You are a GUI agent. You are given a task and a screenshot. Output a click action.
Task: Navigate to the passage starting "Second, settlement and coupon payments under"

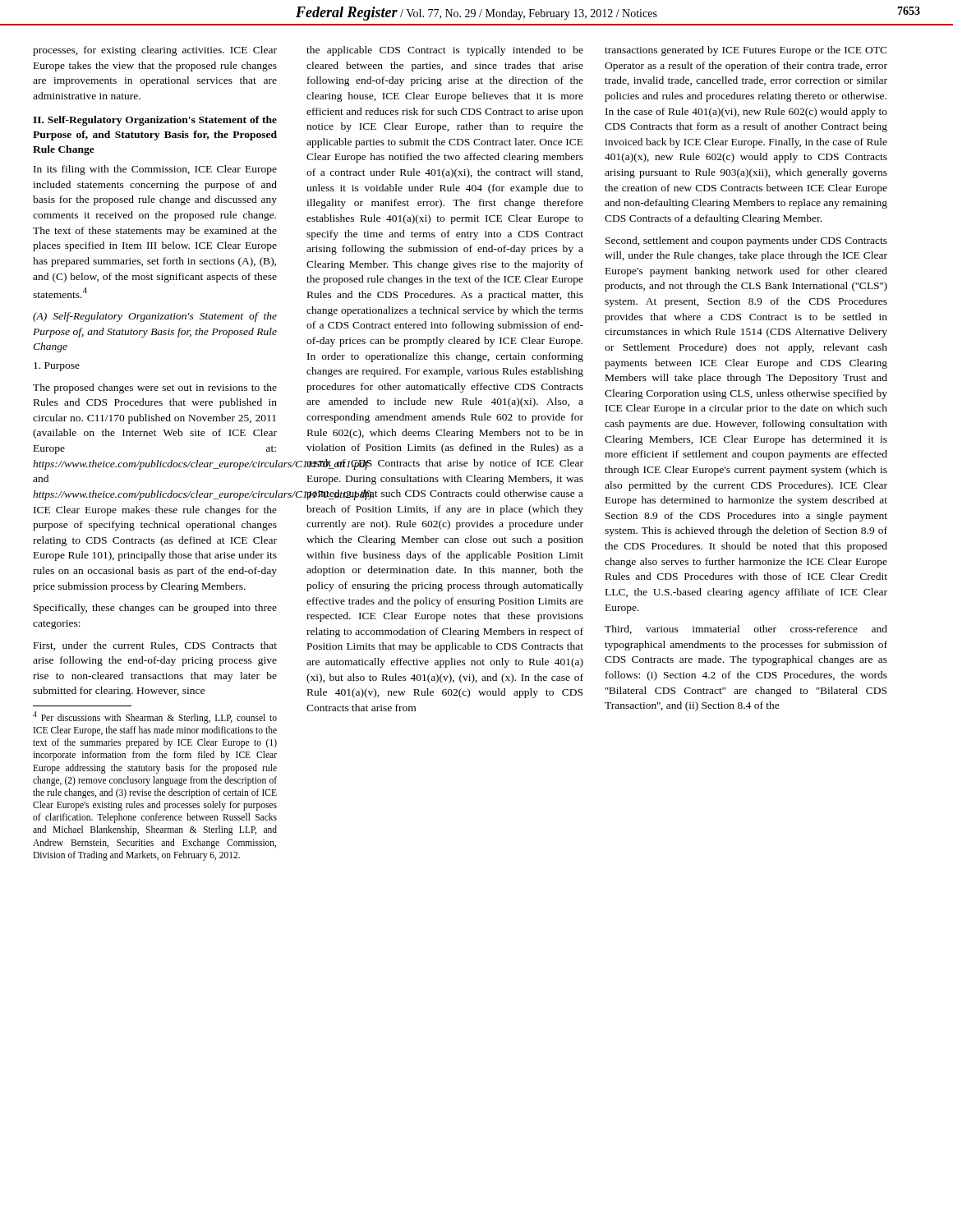coord(746,424)
